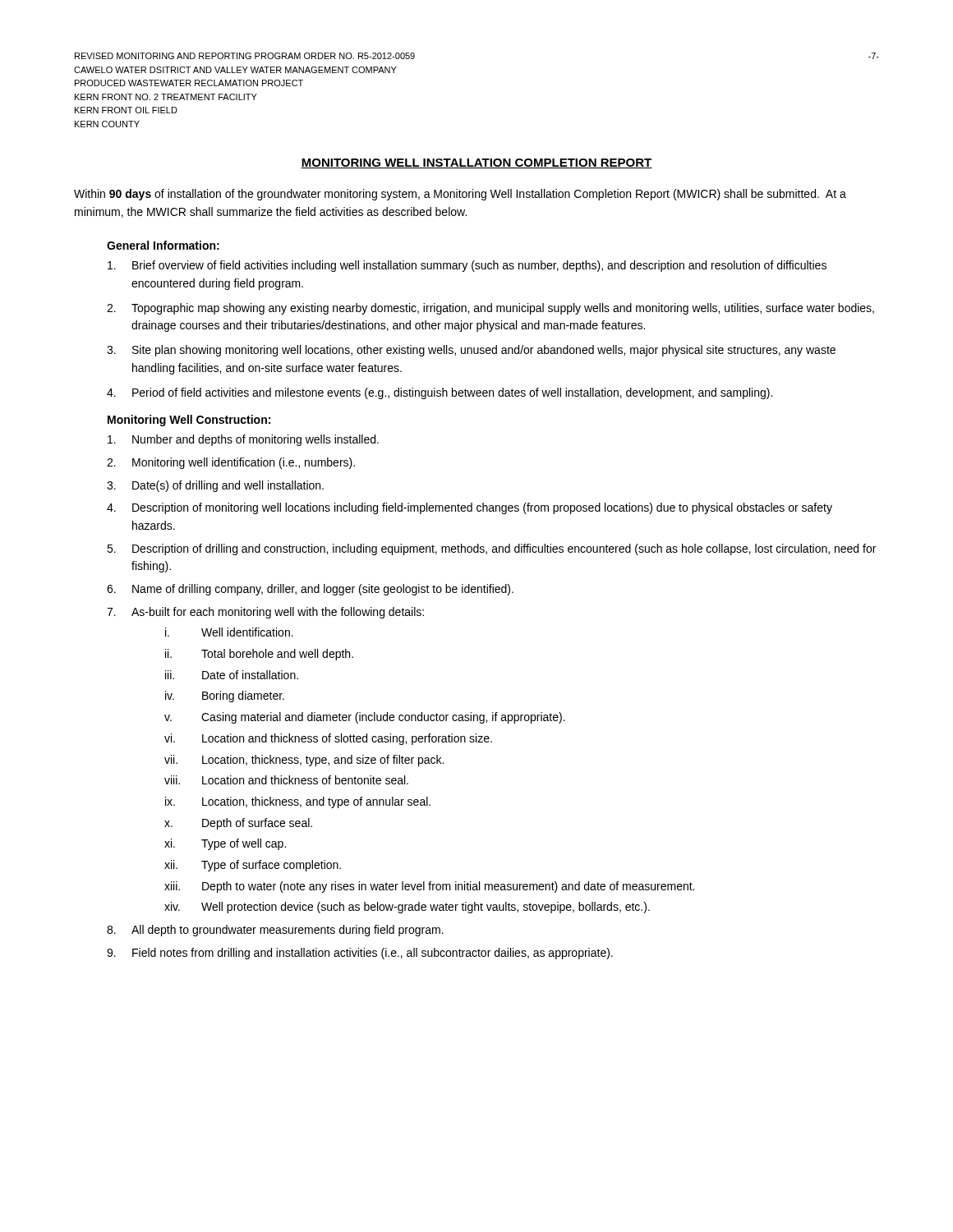The image size is (953, 1232).
Task: Navigate to the region starting "2. Monitoring well identification (i.e., numbers)."
Action: click(x=231, y=463)
